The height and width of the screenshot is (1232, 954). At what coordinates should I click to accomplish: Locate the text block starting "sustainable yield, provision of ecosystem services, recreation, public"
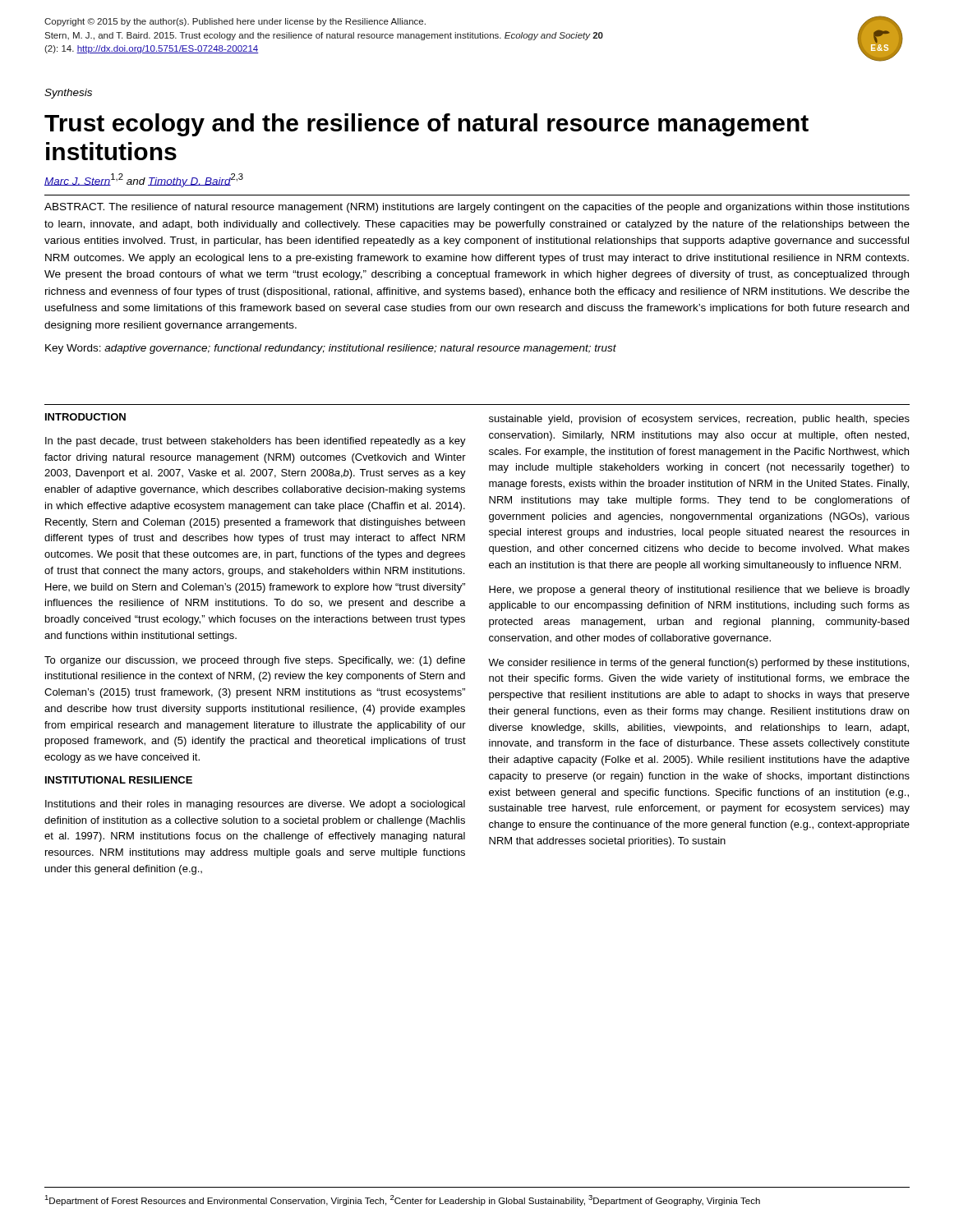[699, 492]
